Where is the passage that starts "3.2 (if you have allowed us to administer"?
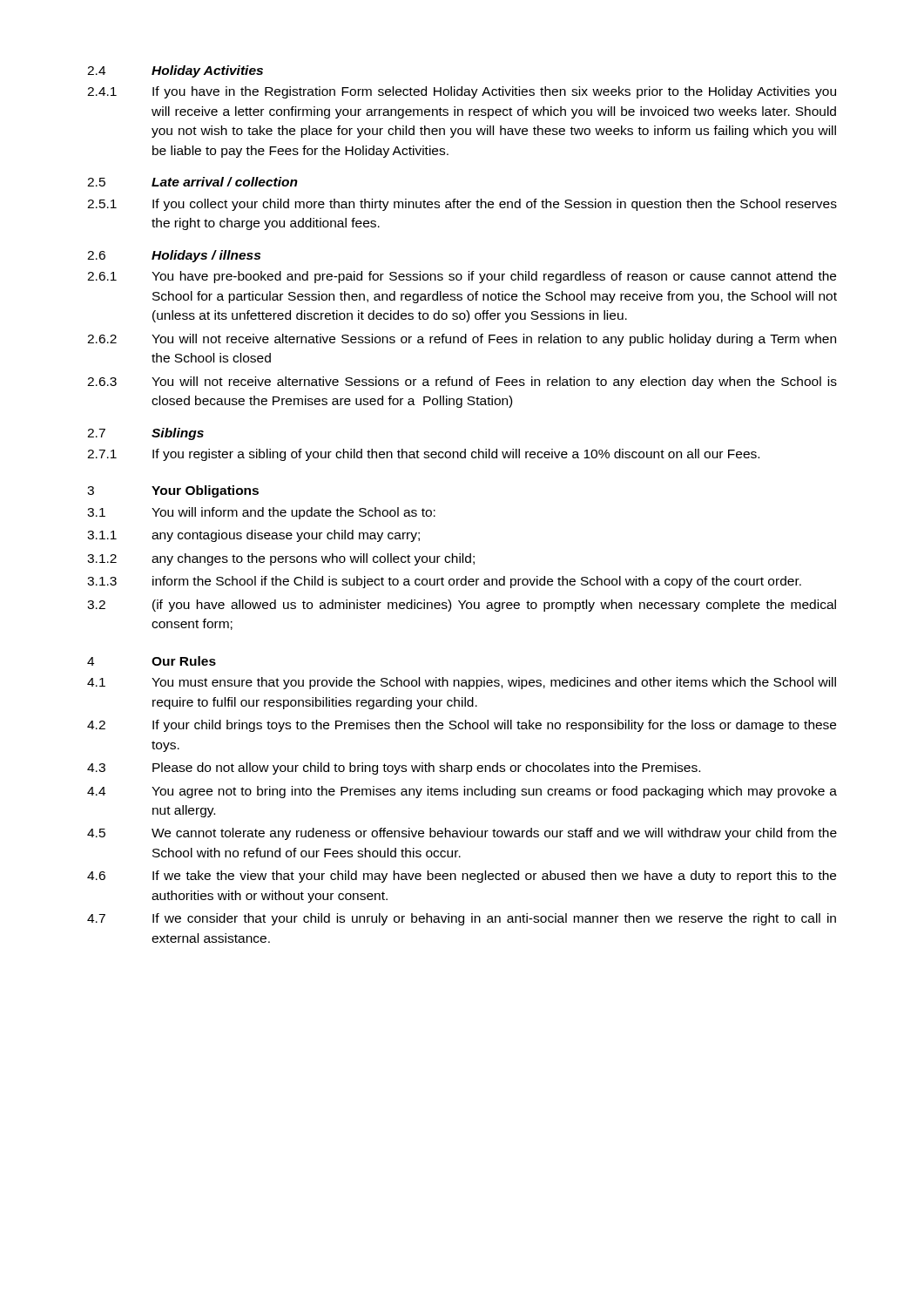This screenshot has height=1307, width=924. click(462, 614)
